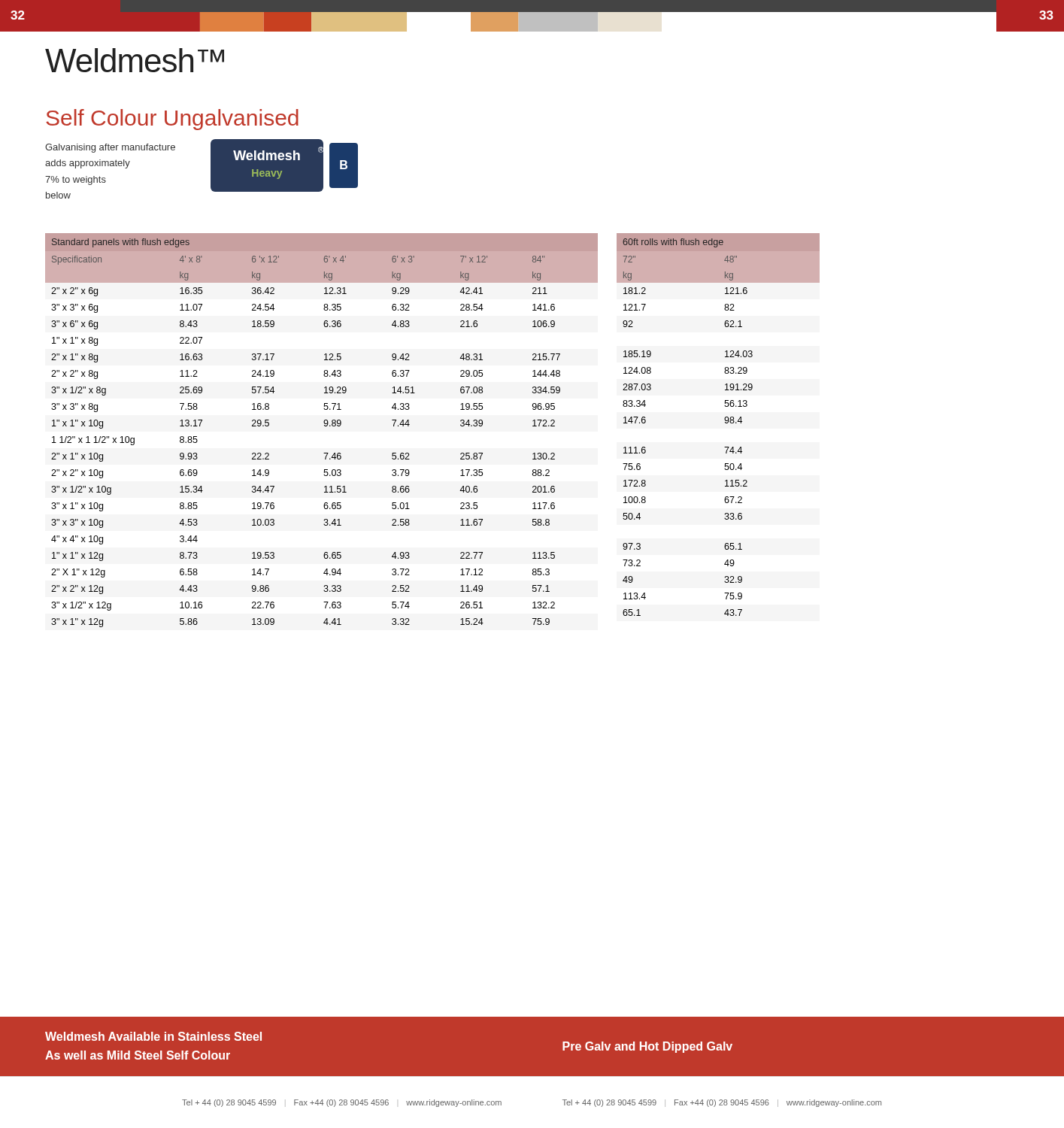Find the table that mentions "3" x 1""
This screenshot has height=1128, width=1064.
click(321, 438)
